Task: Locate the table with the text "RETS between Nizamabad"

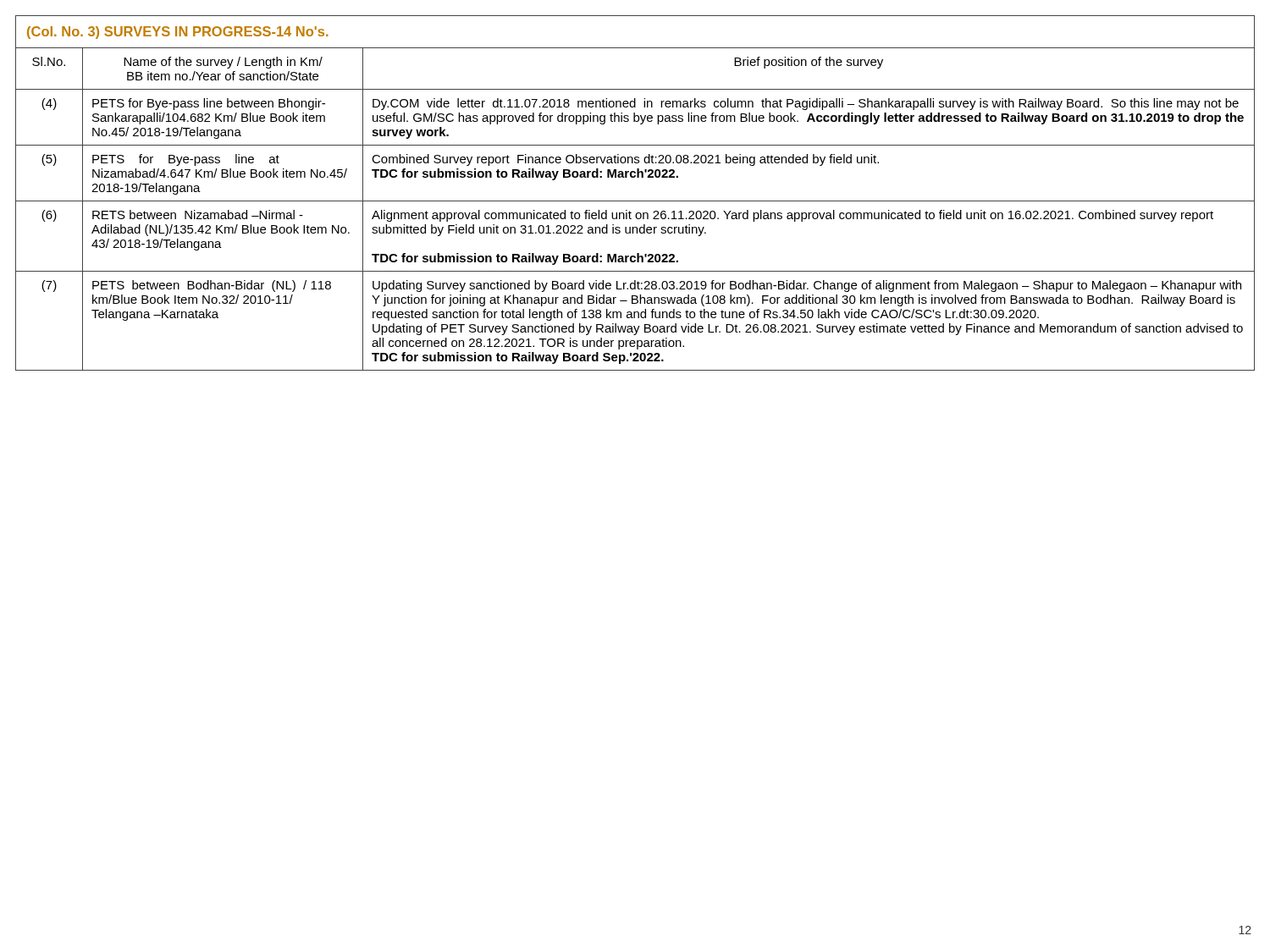Action: pos(635,463)
